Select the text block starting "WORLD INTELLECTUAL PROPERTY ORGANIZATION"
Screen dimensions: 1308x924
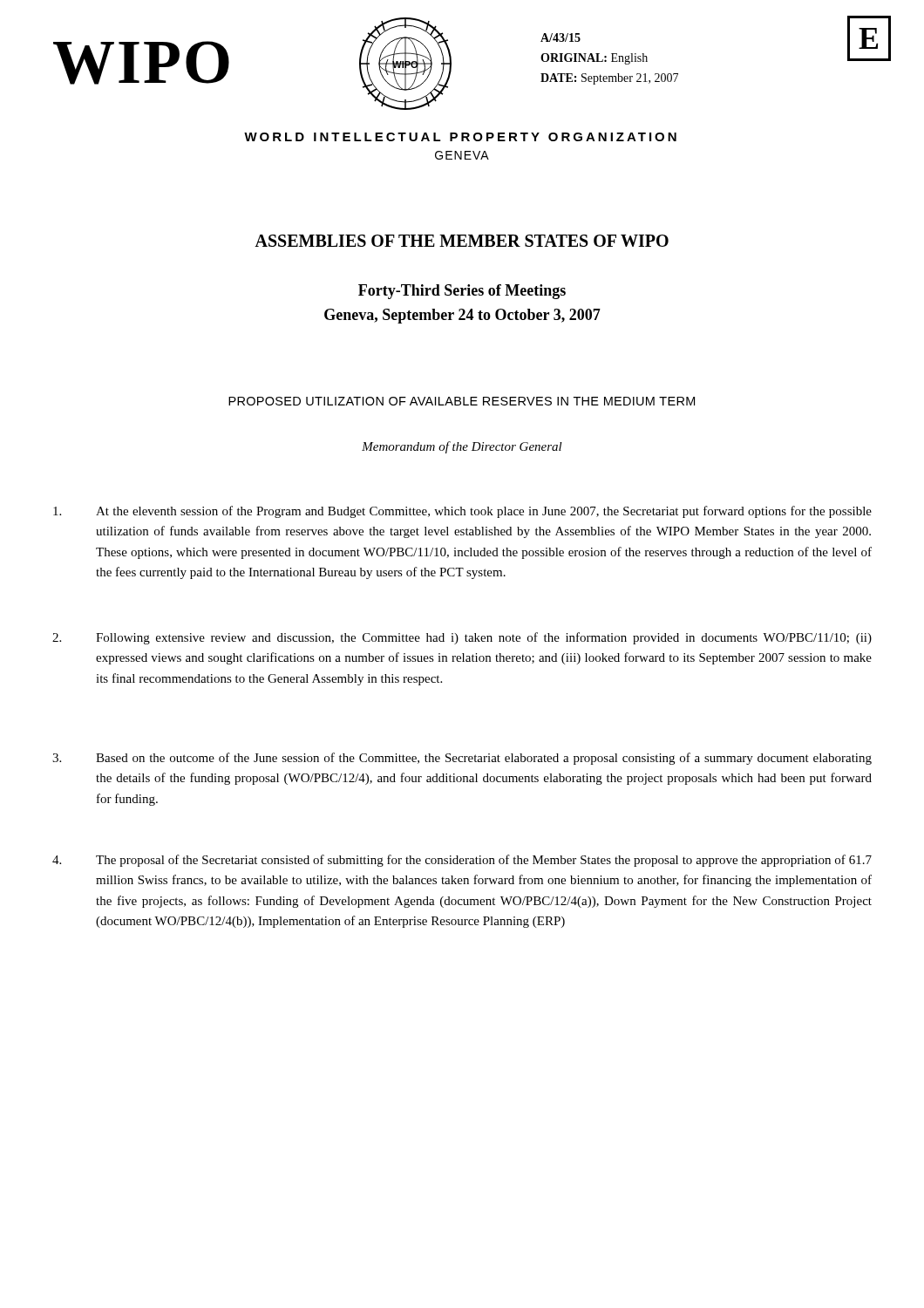[x=462, y=136]
